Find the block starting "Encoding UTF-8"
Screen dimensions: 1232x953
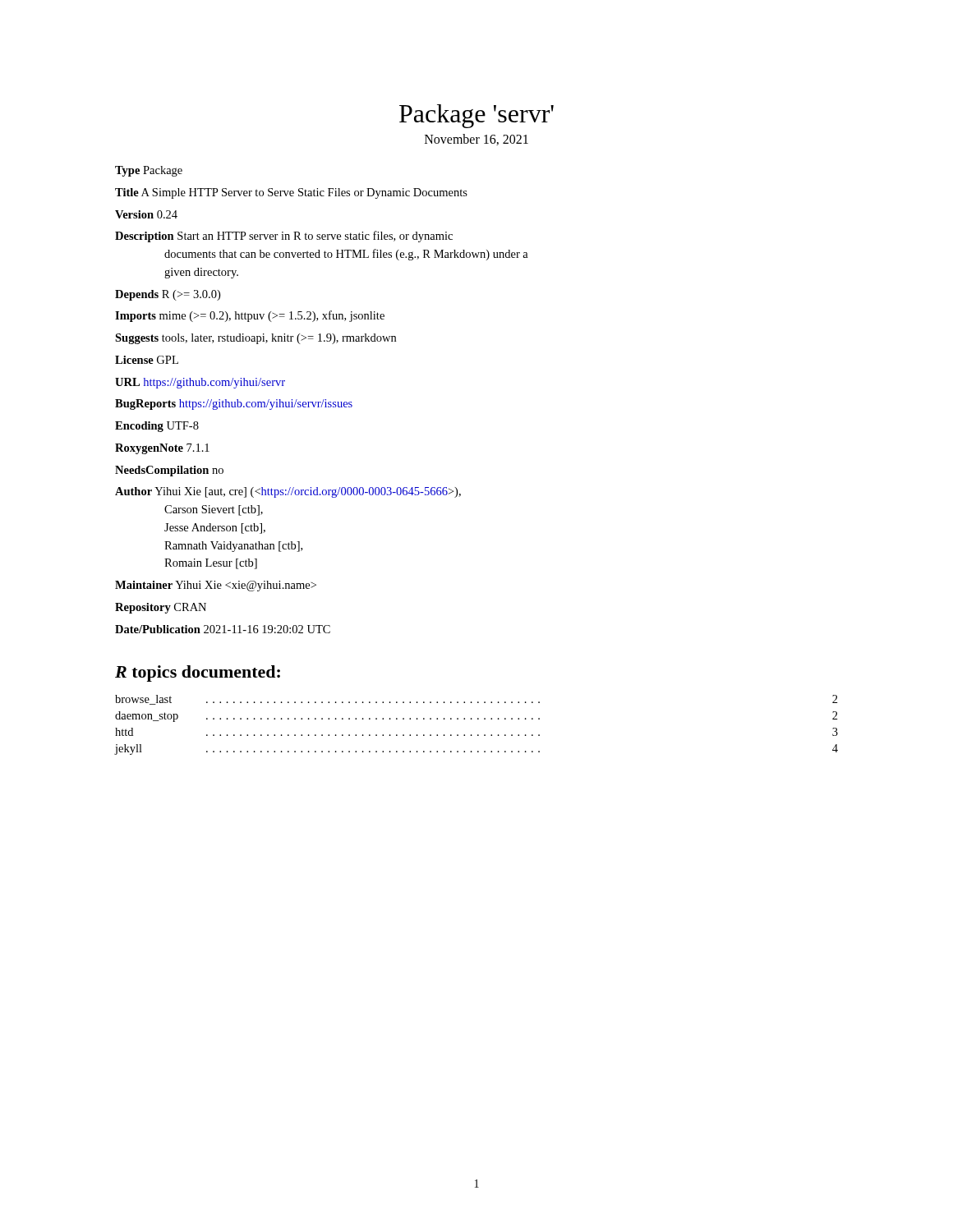coord(157,425)
